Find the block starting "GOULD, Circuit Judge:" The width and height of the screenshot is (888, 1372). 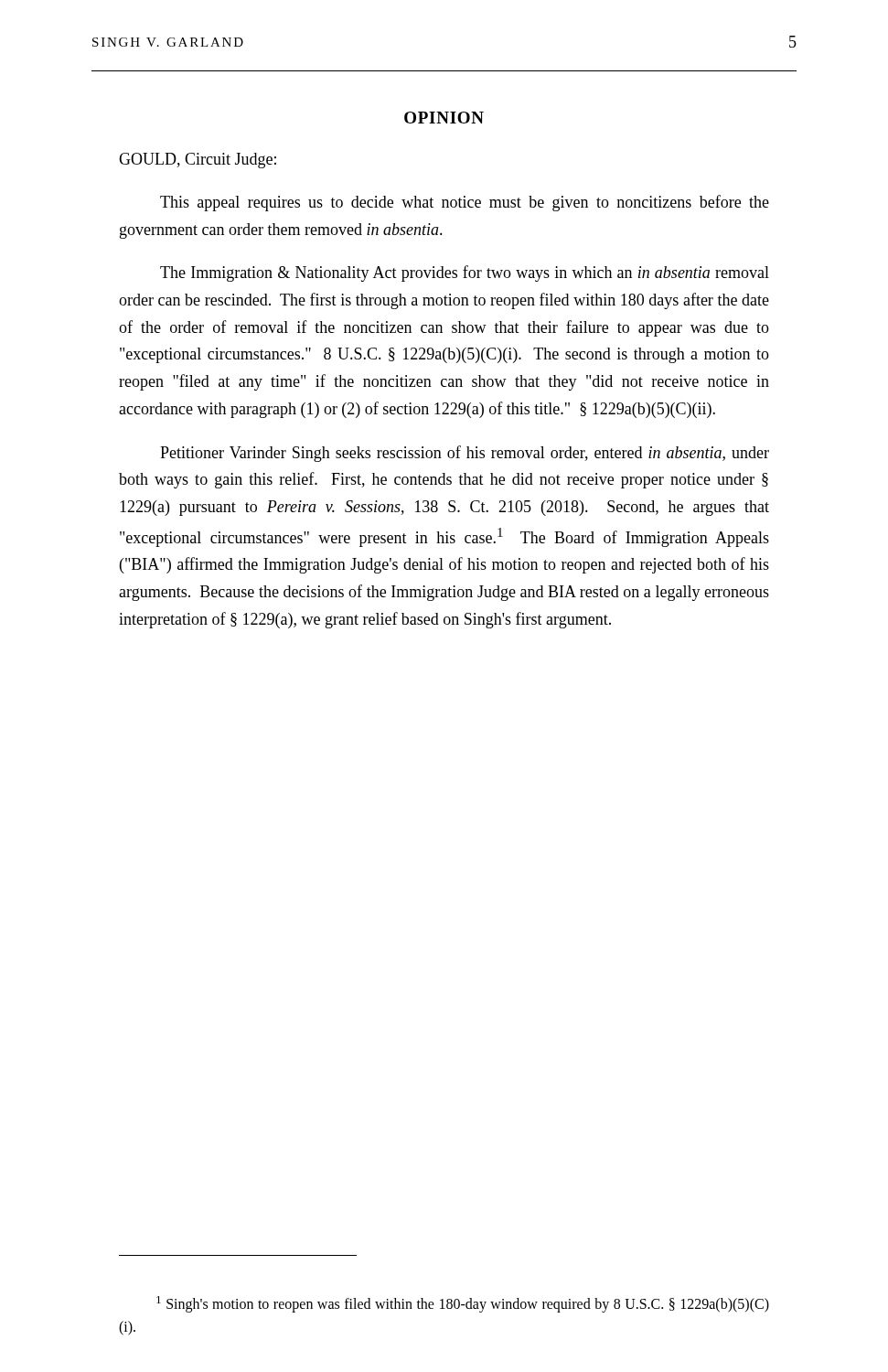pos(198,159)
